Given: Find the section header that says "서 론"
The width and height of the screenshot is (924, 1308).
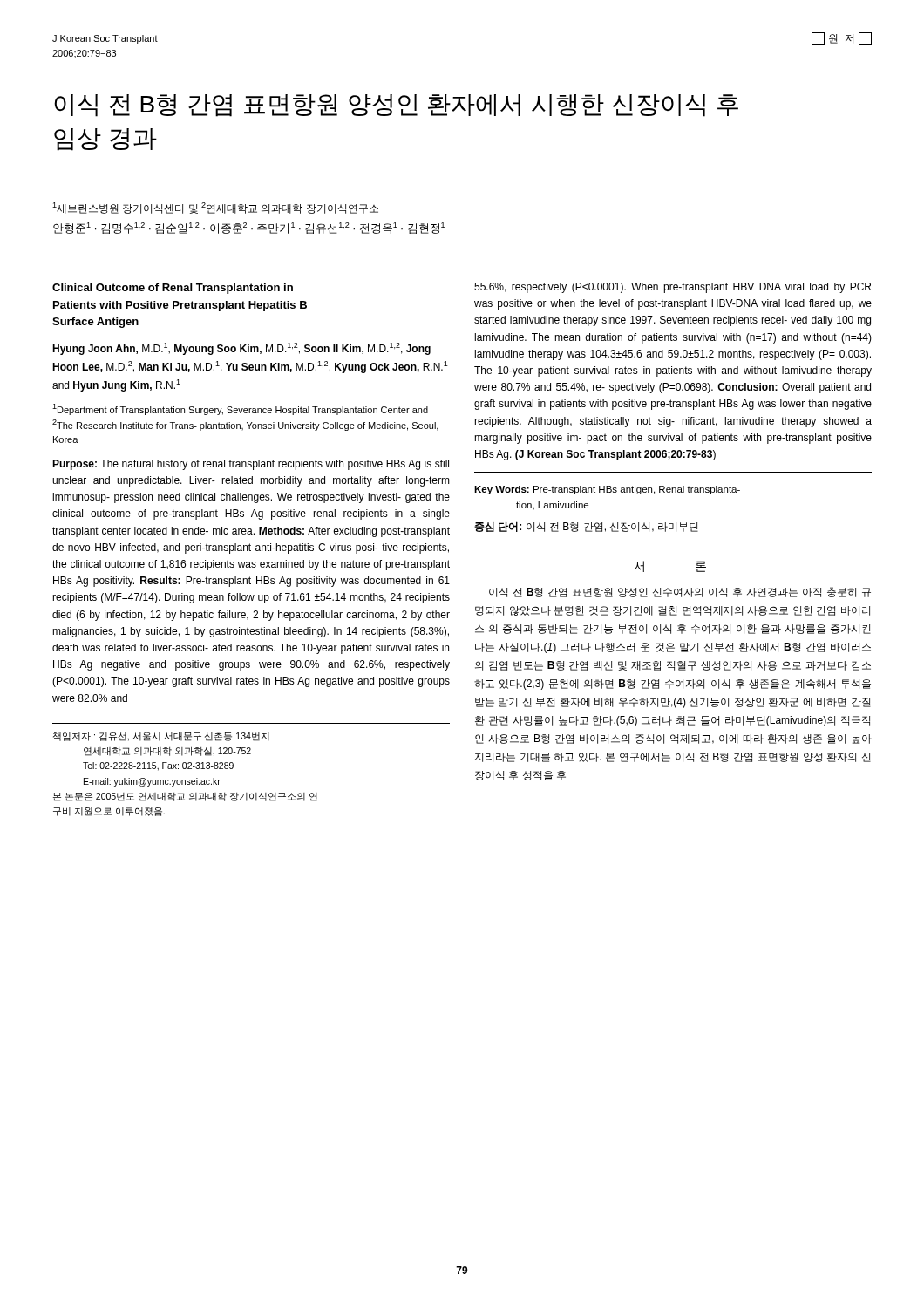Looking at the screenshot, I should 639,566.
